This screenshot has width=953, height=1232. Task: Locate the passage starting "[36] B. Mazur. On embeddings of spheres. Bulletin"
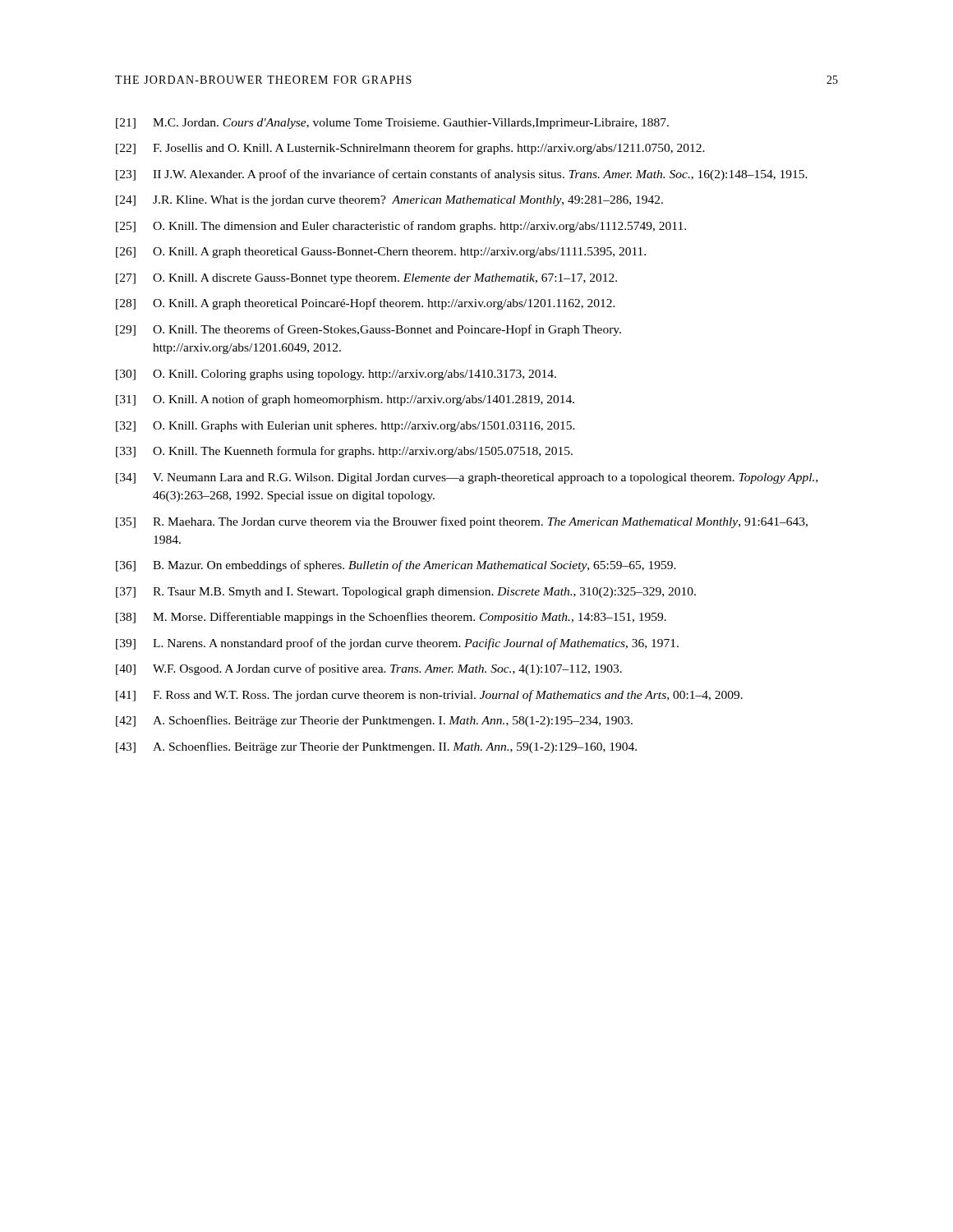point(476,566)
